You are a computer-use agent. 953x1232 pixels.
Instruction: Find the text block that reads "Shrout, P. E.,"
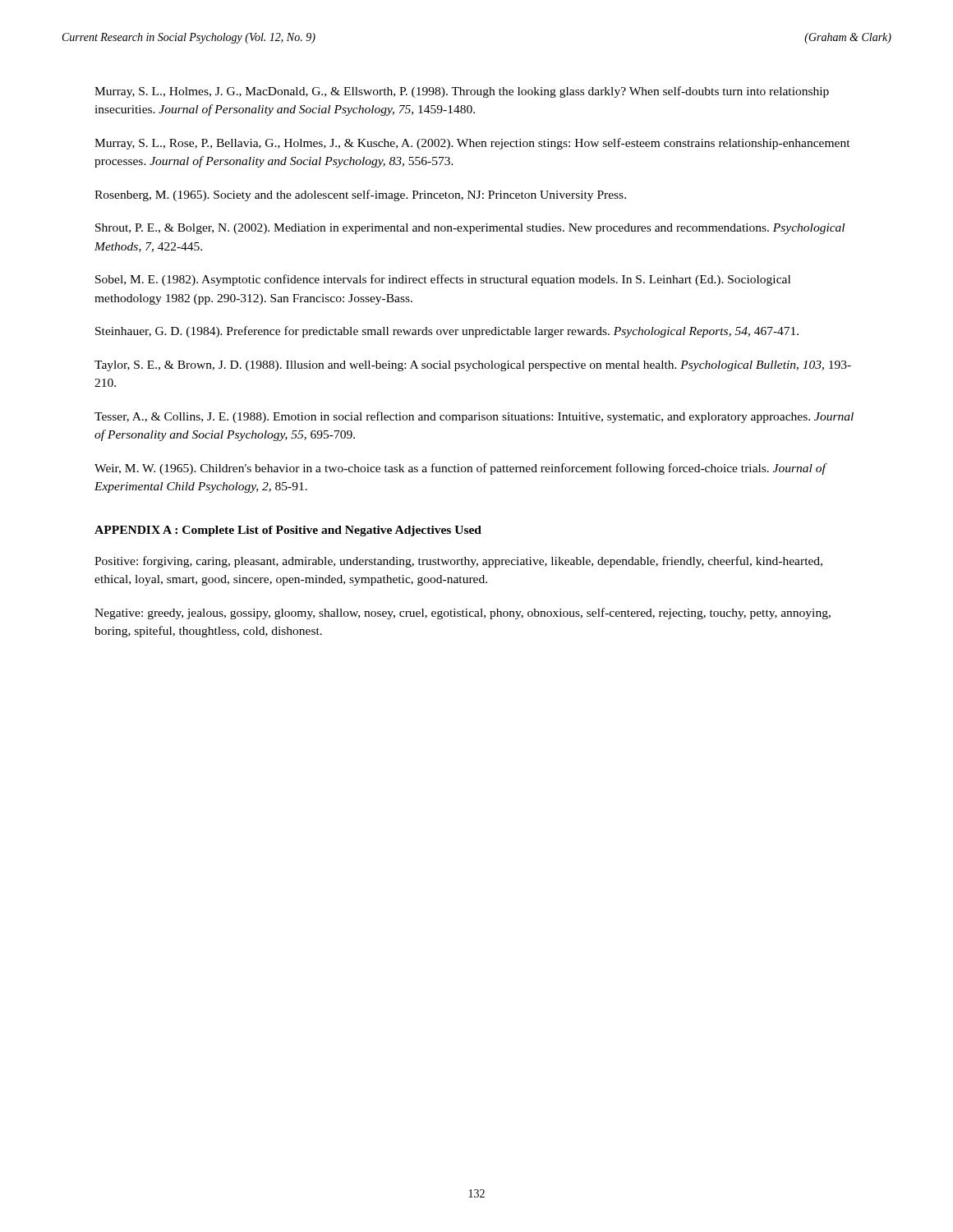pyautogui.click(x=470, y=237)
